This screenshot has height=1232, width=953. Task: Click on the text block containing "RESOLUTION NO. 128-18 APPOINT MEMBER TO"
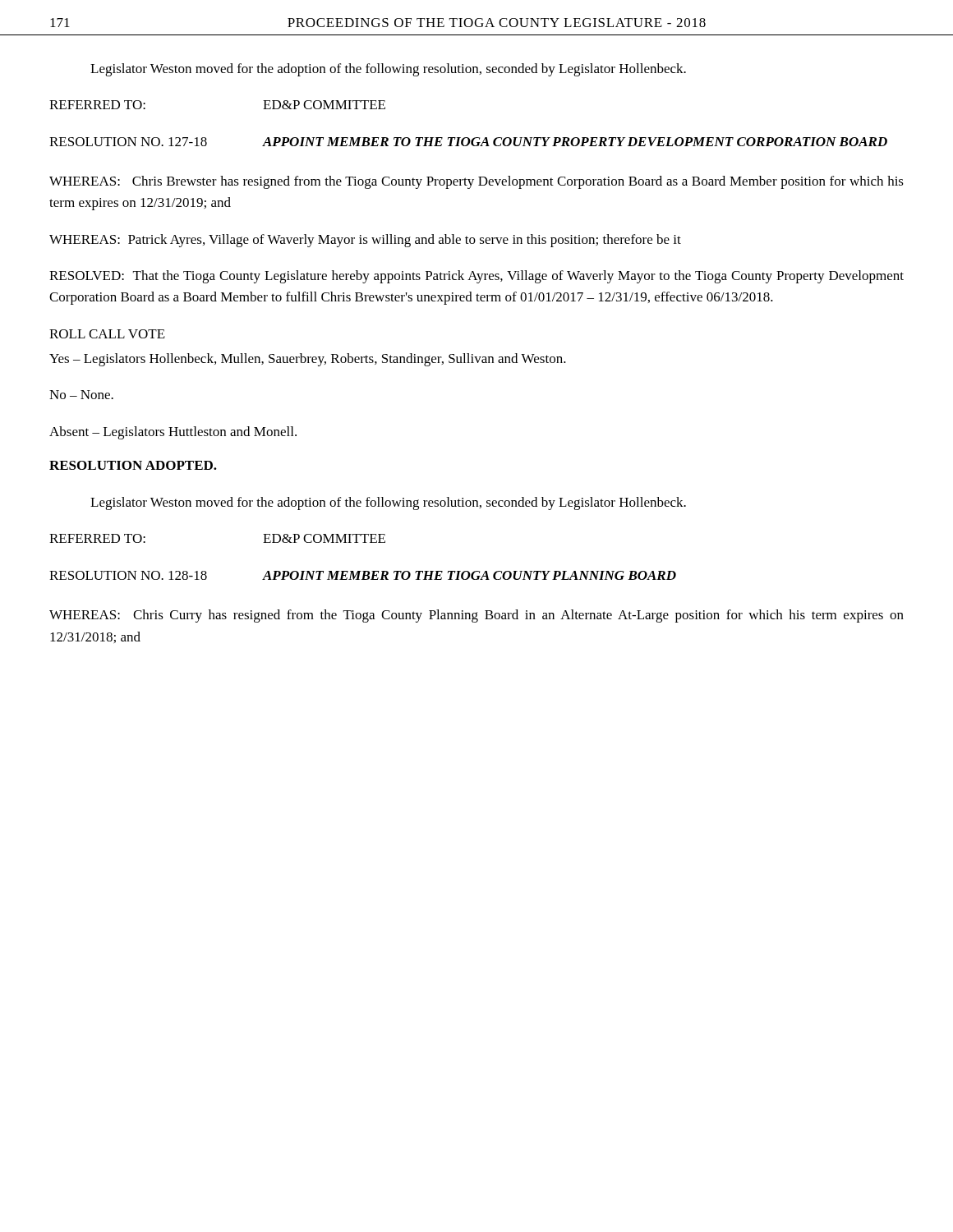476,576
